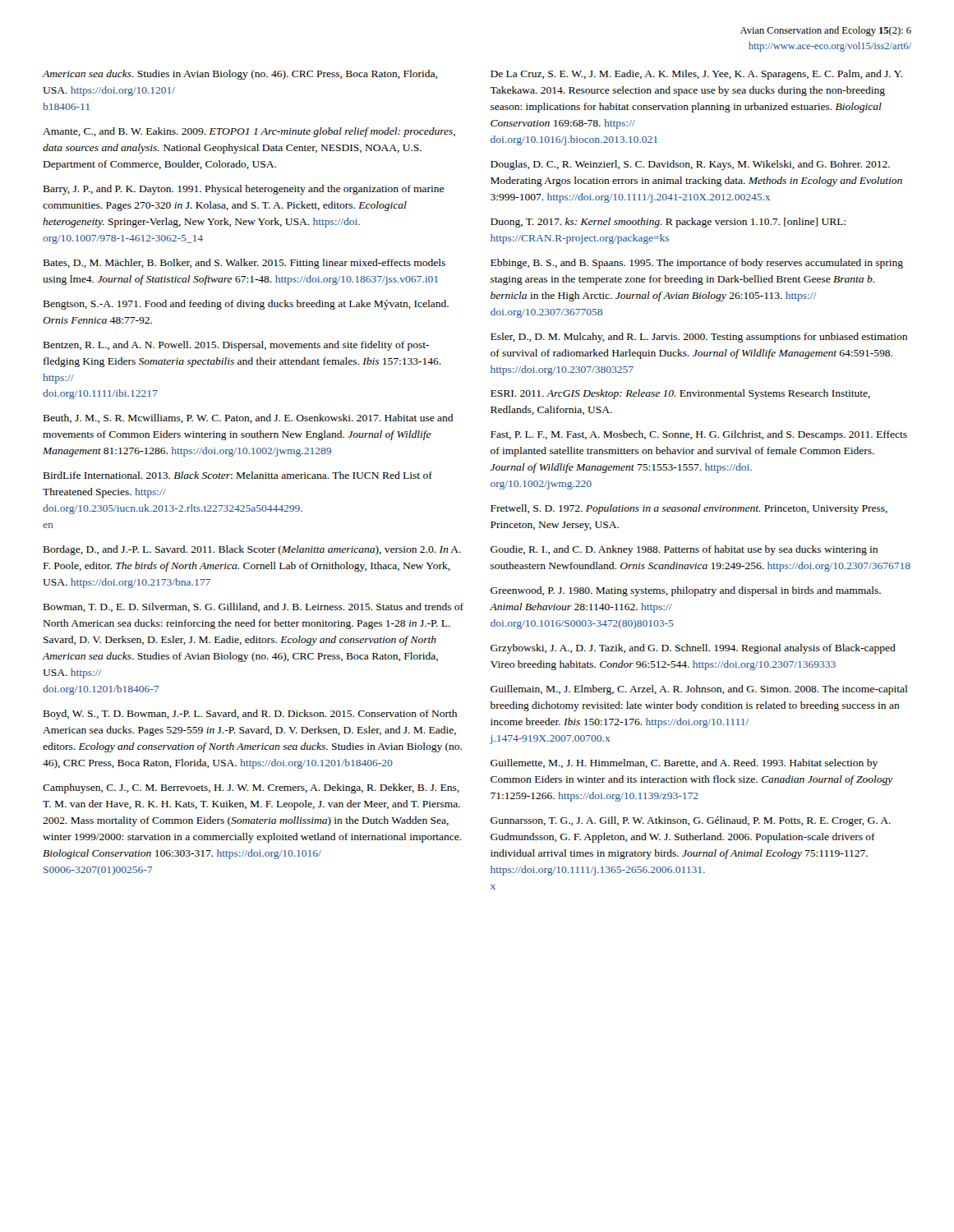Image resolution: width=954 pixels, height=1232 pixels.
Task: Locate the list item containing "Bordage, D., and J.-P. L."
Action: click(253, 566)
